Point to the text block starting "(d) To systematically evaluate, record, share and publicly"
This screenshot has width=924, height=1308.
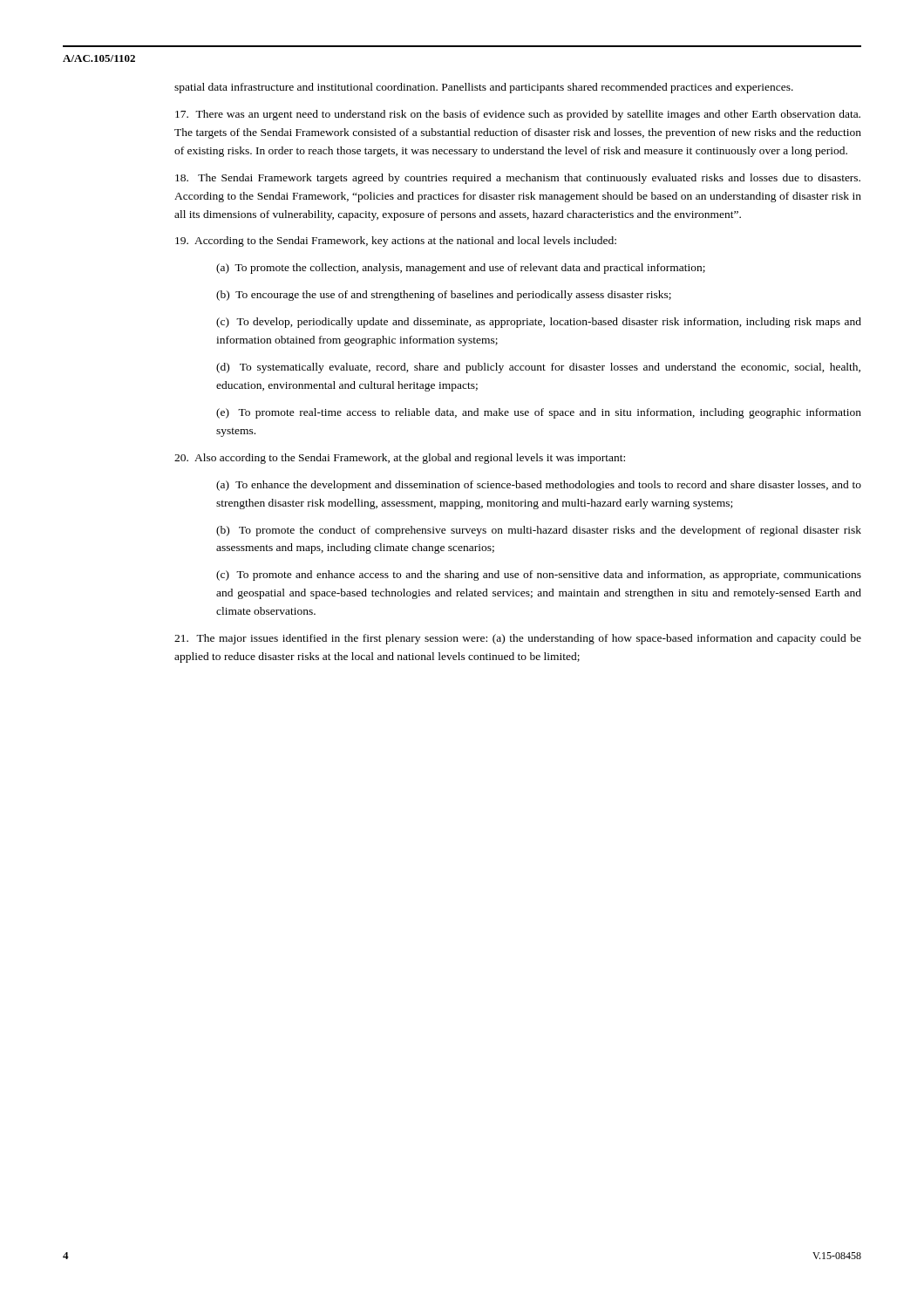coord(539,376)
